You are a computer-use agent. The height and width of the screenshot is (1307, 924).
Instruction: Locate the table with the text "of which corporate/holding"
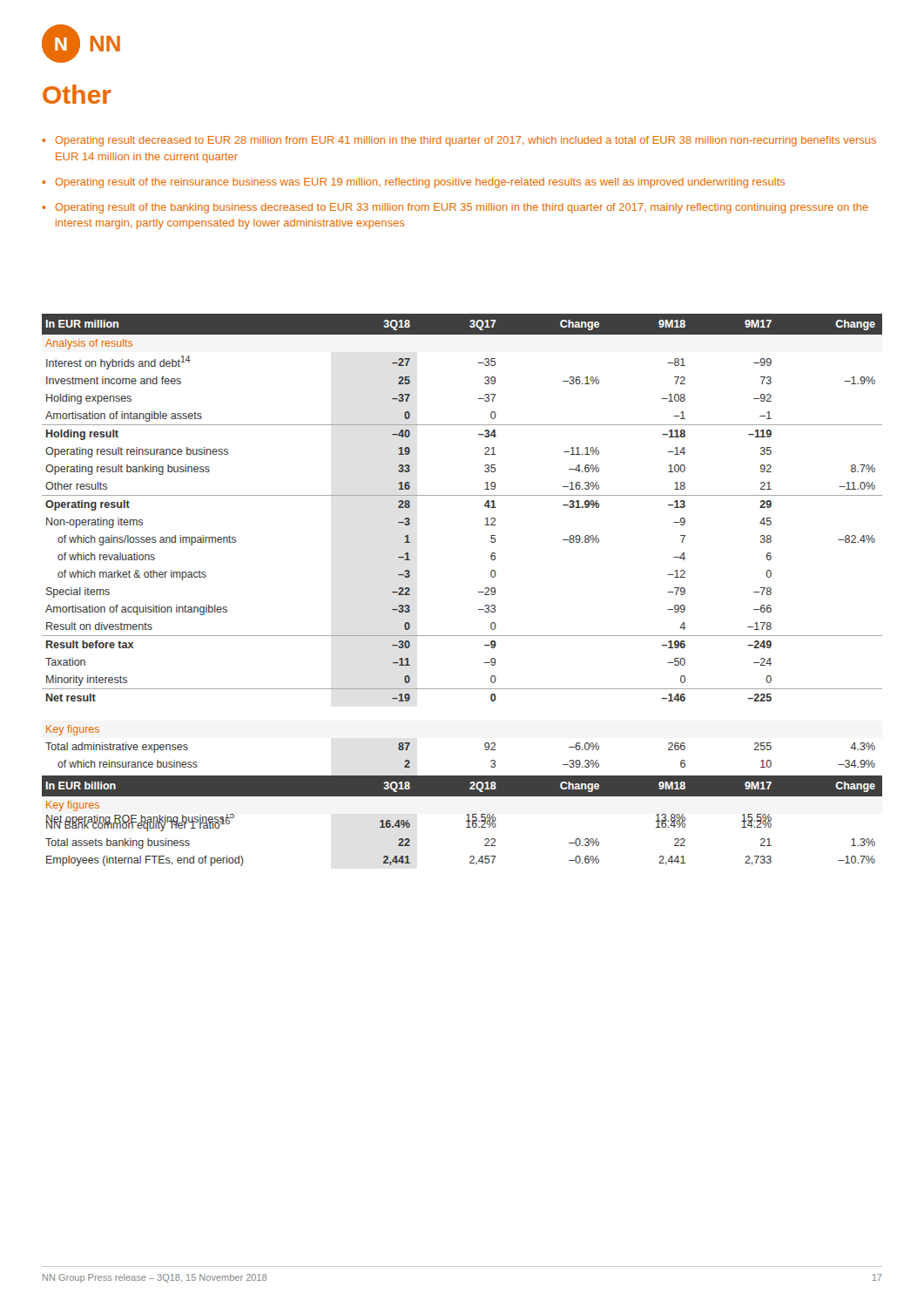(x=462, y=571)
